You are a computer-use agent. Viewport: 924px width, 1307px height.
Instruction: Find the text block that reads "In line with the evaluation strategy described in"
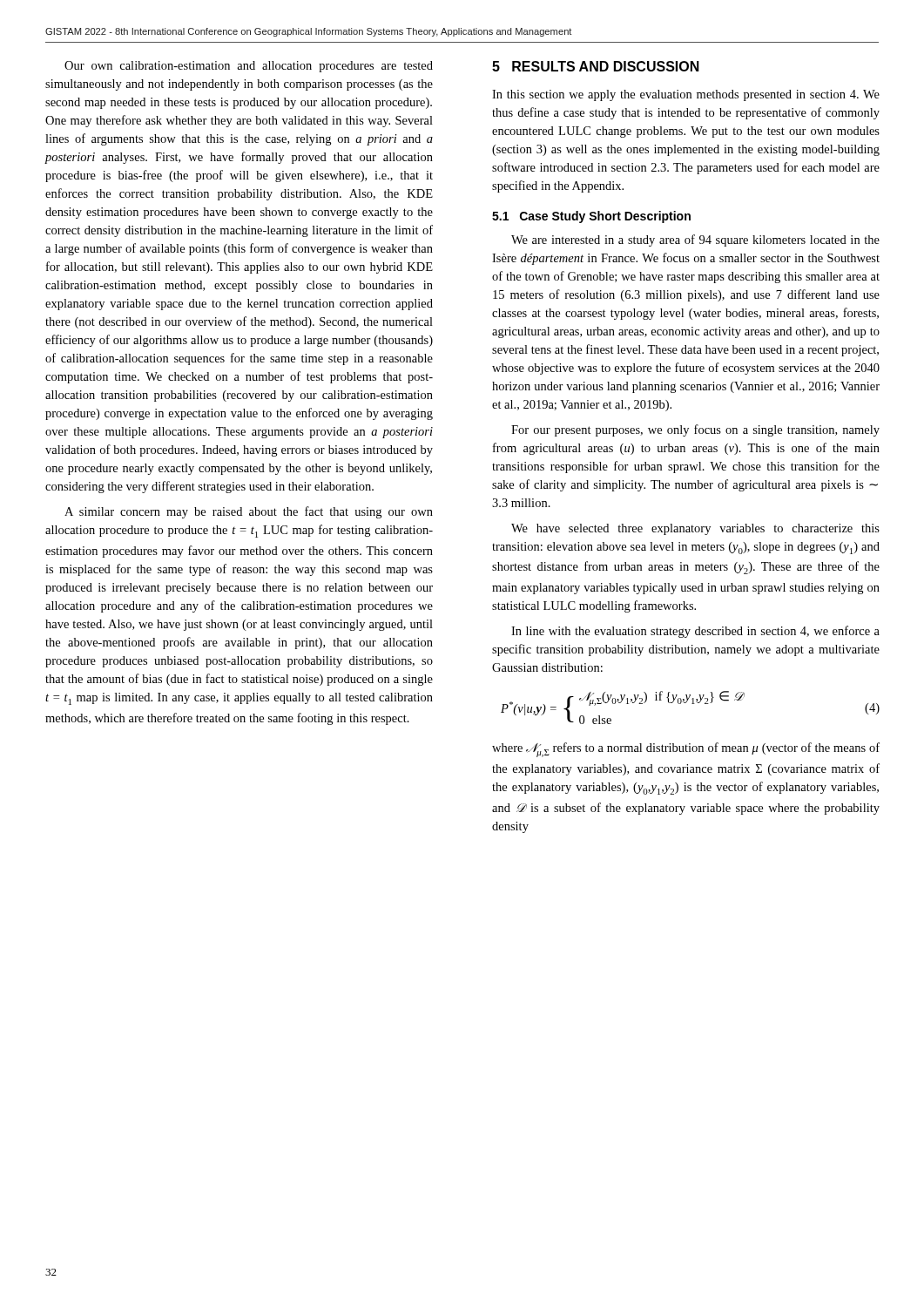coord(686,650)
